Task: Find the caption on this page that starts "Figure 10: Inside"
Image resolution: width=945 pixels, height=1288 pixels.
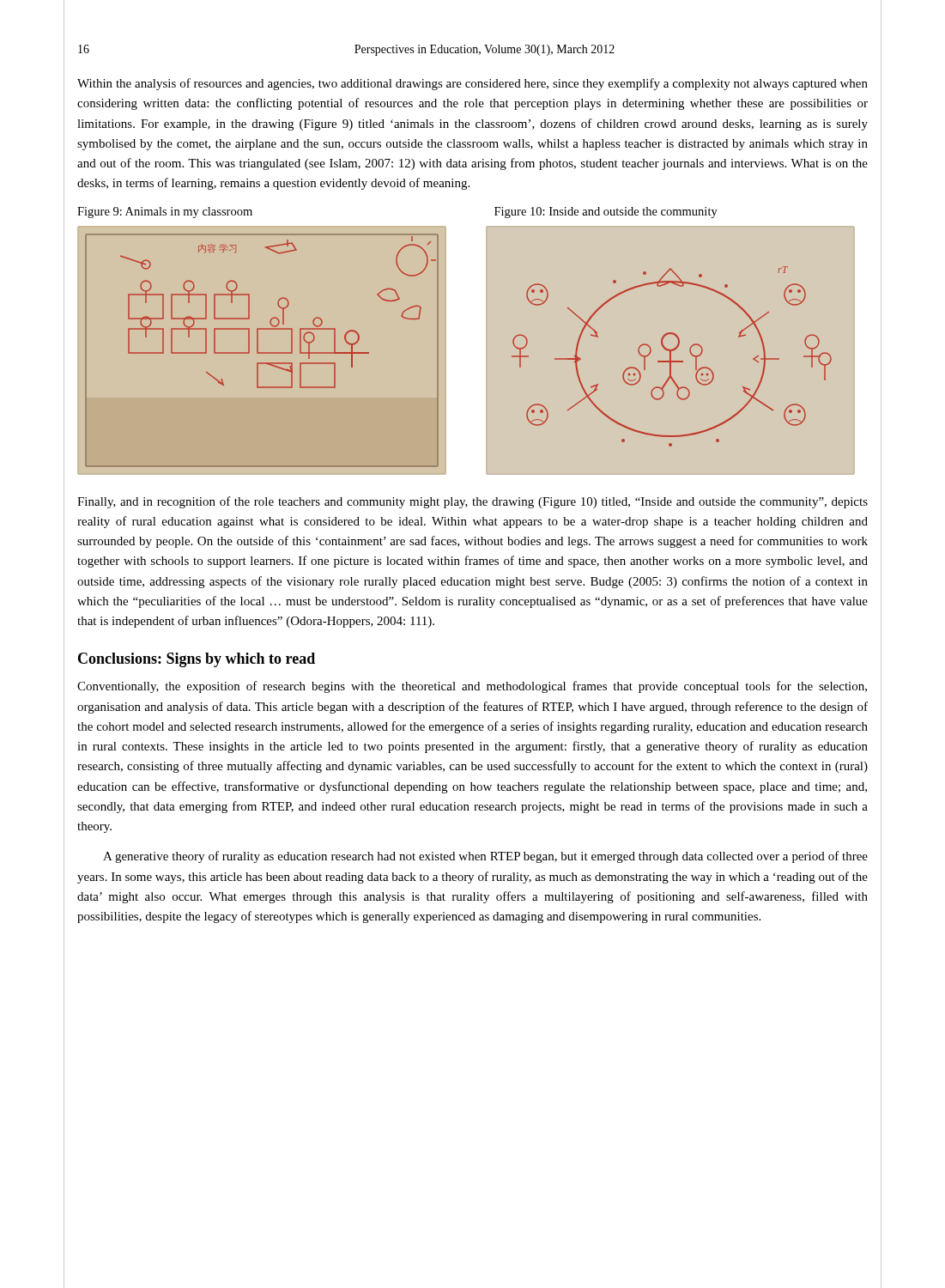Action: point(606,211)
